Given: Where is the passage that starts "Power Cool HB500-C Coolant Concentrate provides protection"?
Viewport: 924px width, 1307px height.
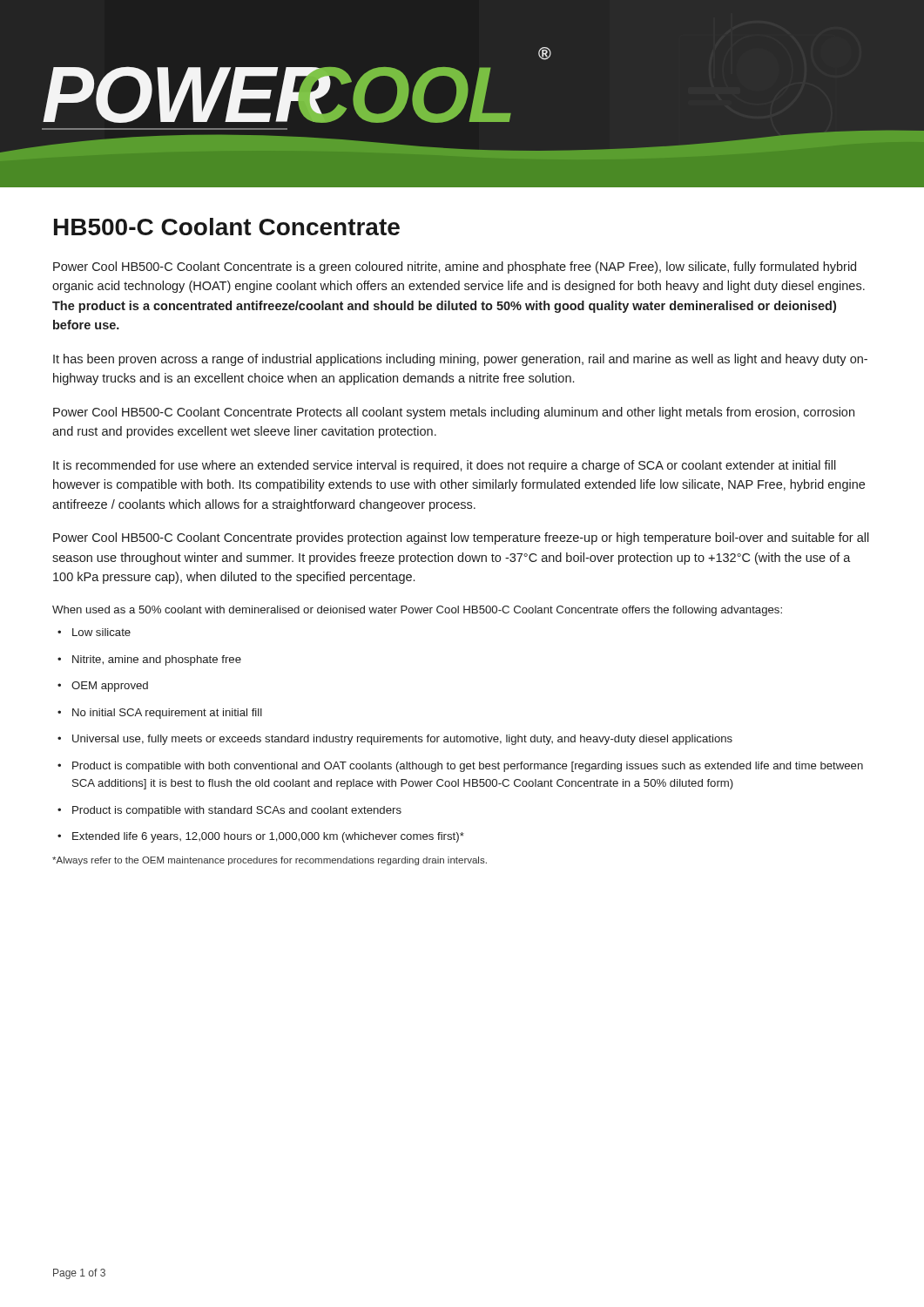Looking at the screenshot, I should [x=462, y=558].
